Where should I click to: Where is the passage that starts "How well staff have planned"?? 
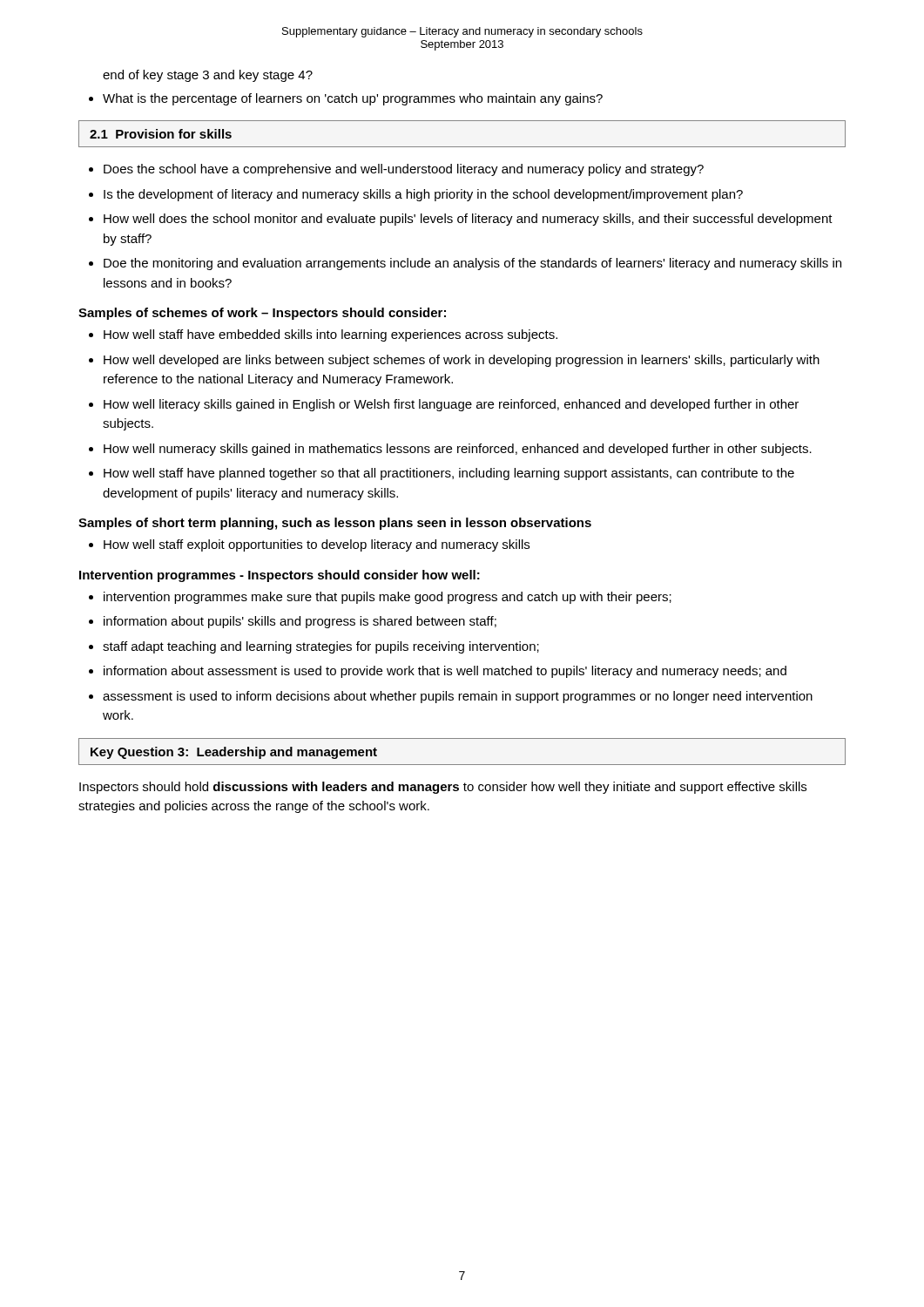pyautogui.click(x=449, y=482)
